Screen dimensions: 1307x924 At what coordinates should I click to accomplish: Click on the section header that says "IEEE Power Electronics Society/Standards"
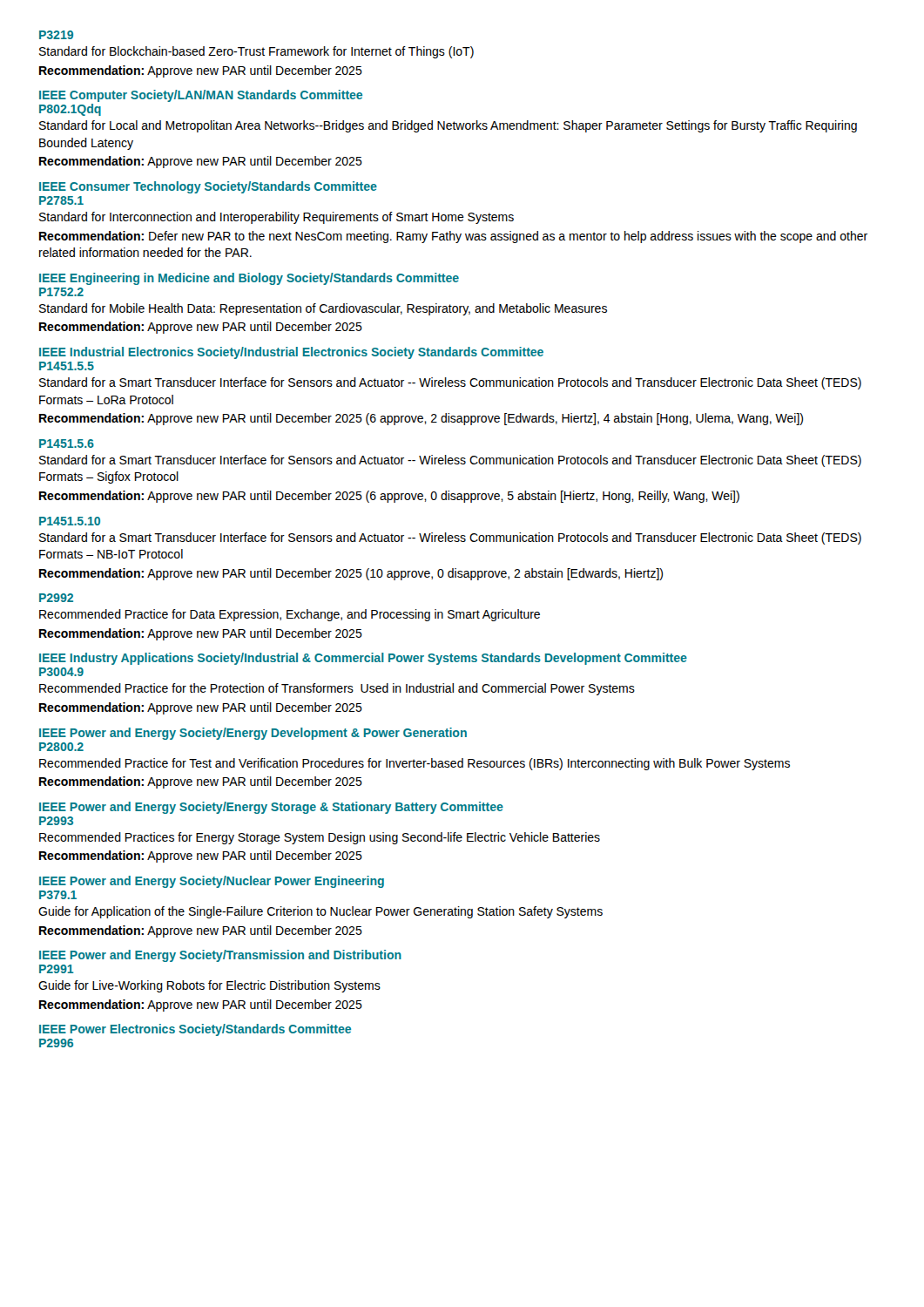(x=195, y=1029)
